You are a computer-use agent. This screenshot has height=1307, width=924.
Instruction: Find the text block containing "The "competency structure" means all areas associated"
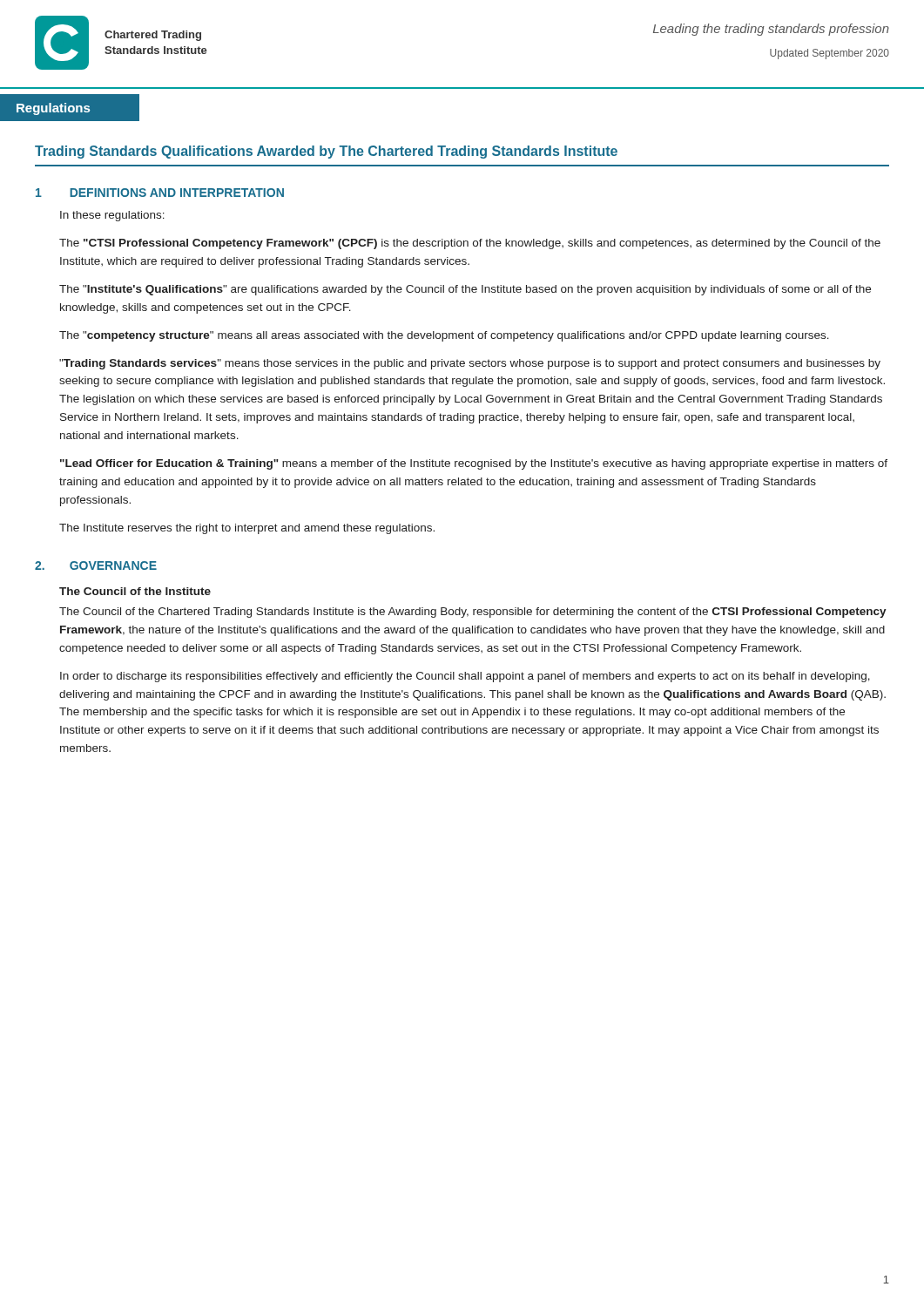444,335
